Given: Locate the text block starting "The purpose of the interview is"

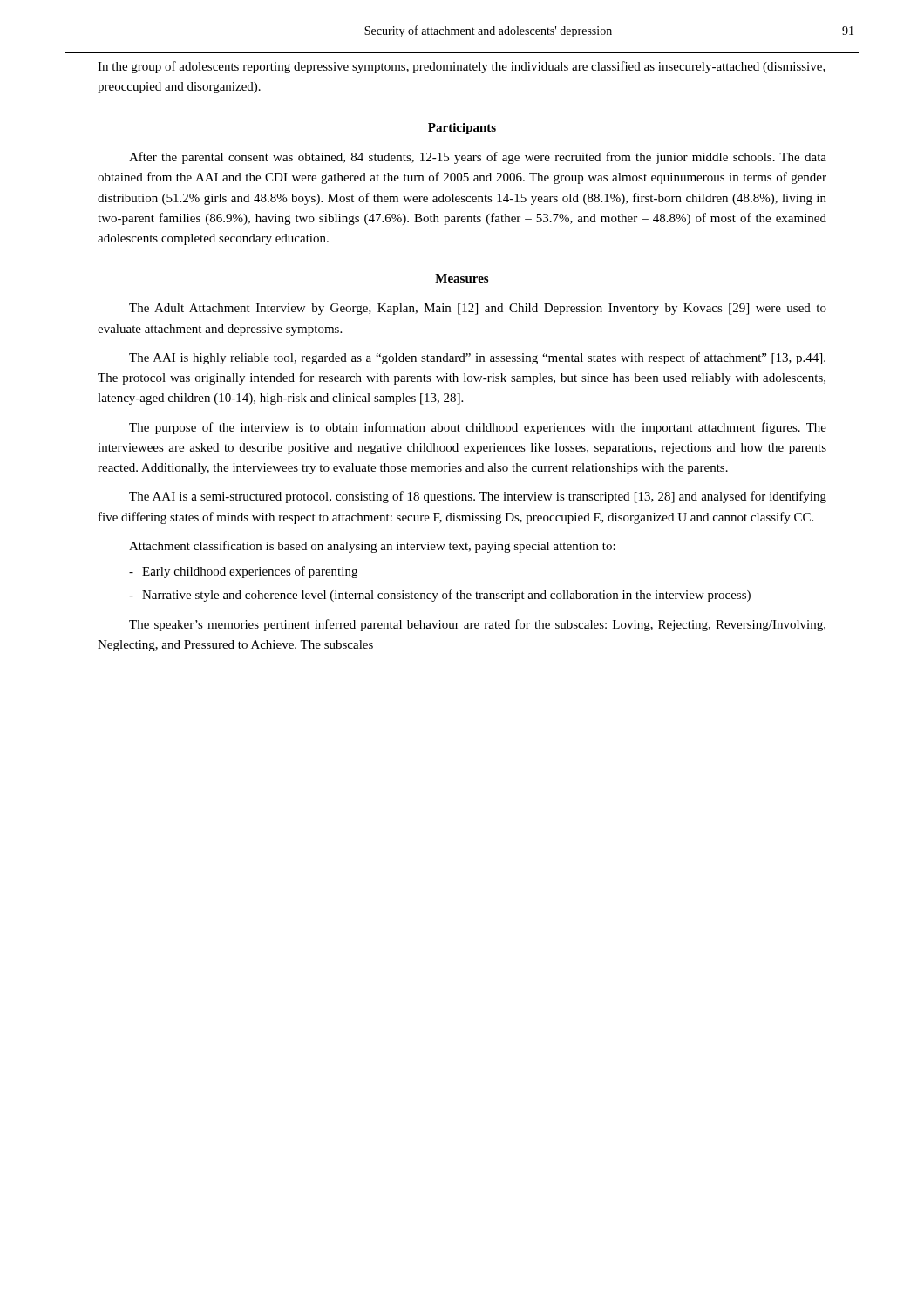Looking at the screenshot, I should click(462, 447).
